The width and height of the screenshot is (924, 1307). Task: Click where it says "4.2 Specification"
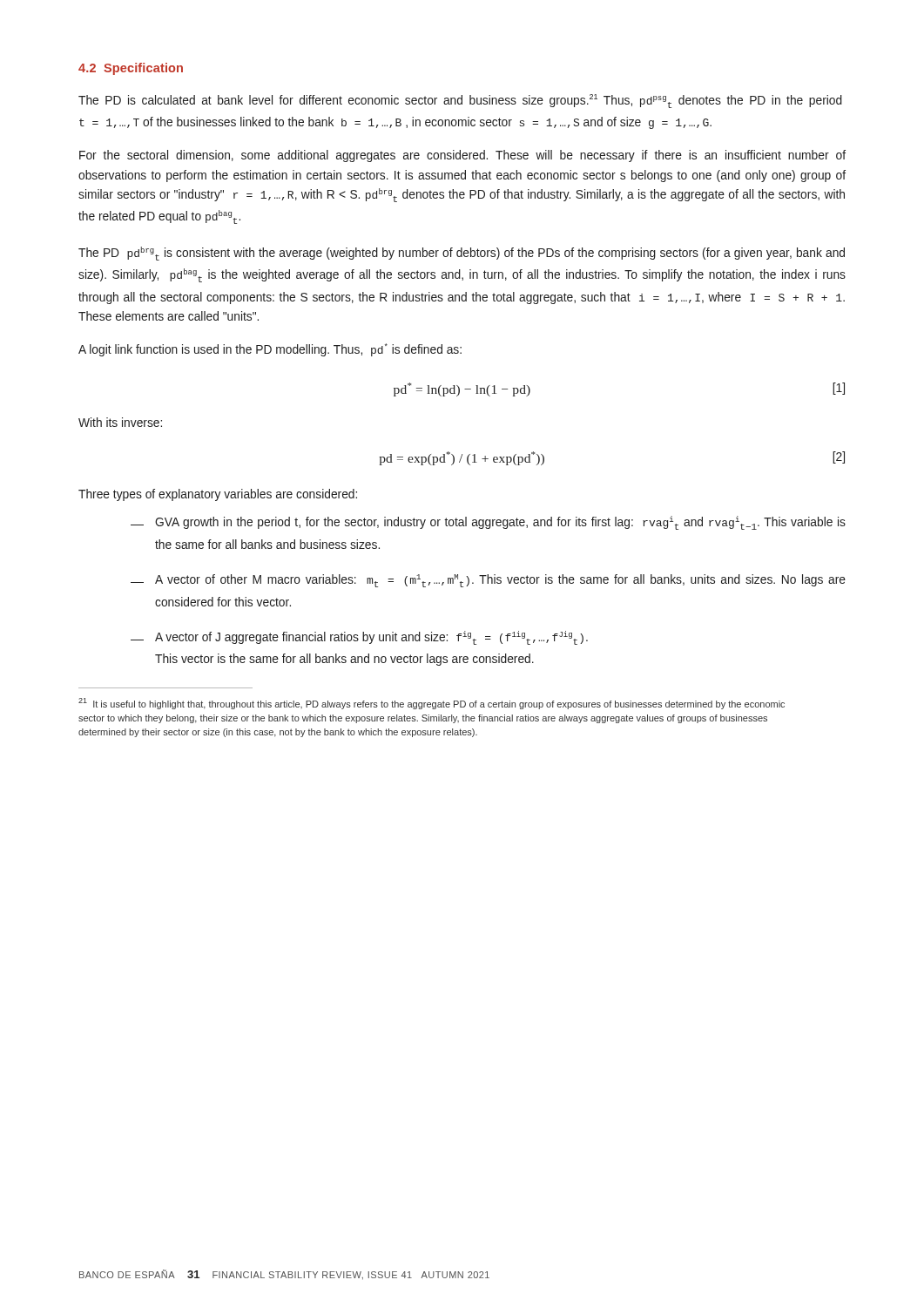pyautogui.click(x=131, y=68)
